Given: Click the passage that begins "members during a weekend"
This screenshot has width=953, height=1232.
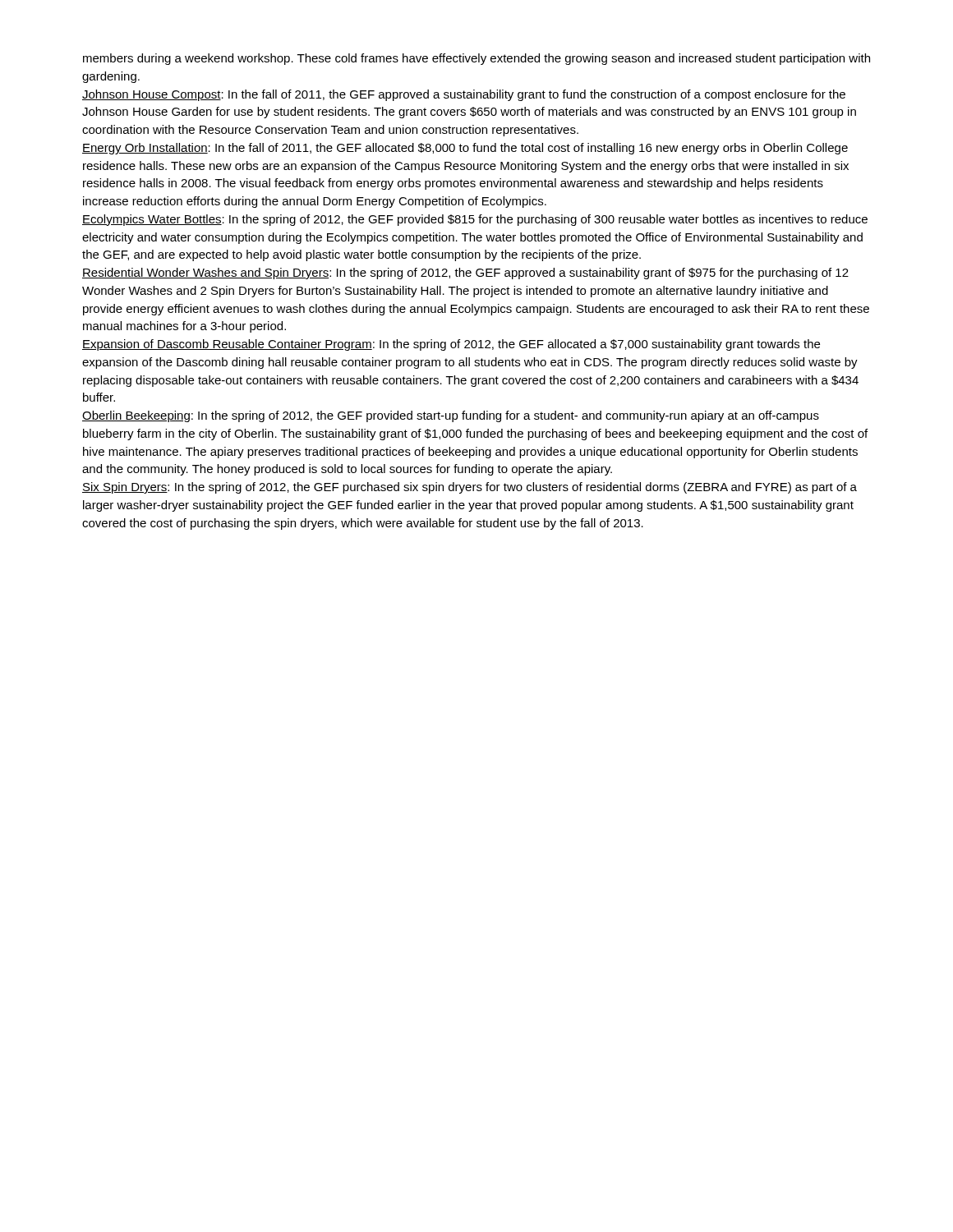Looking at the screenshot, I should (476, 67).
